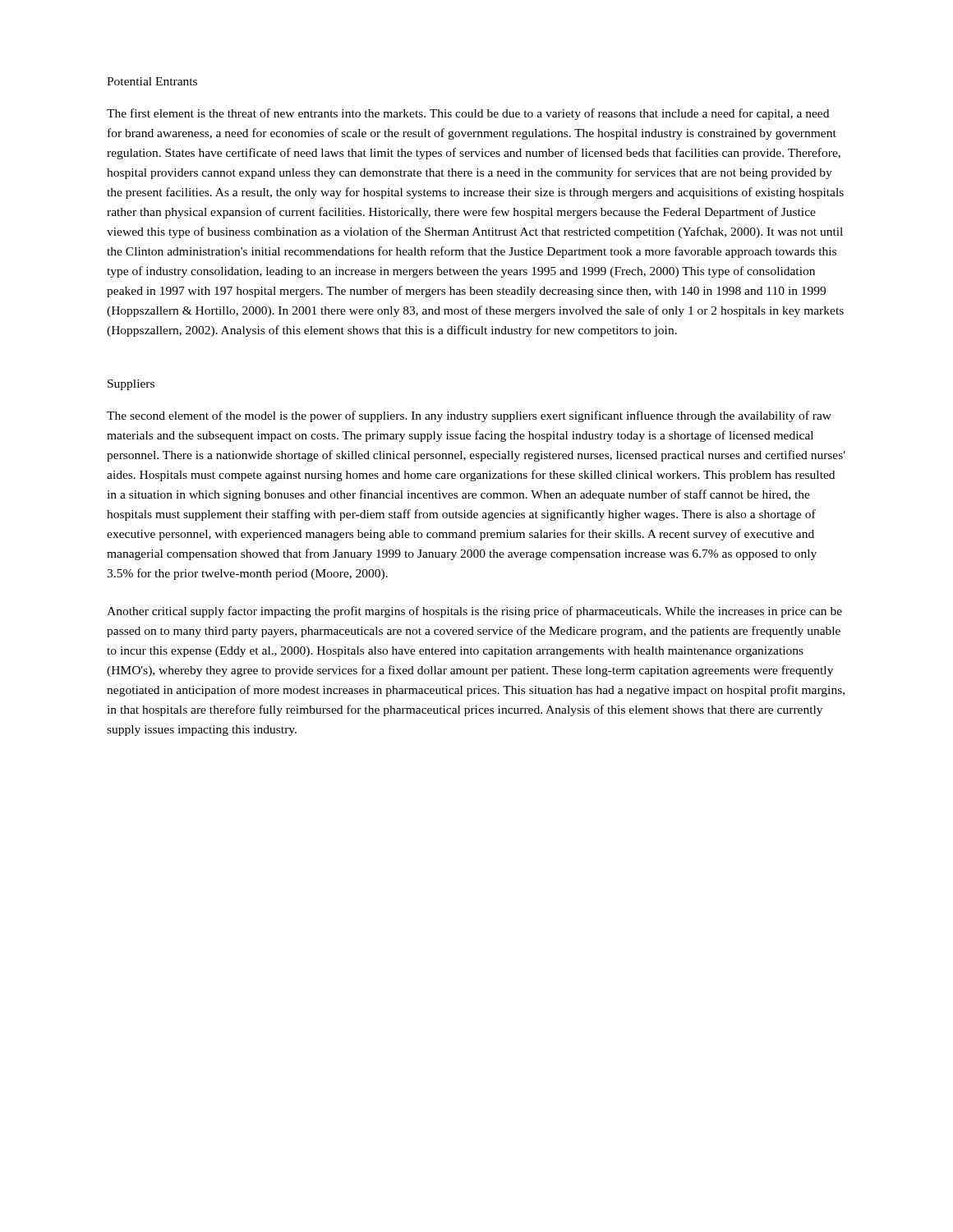953x1232 pixels.
Task: Where is the passage that starts "The second element of the model is the"?
Action: click(476, 494)
